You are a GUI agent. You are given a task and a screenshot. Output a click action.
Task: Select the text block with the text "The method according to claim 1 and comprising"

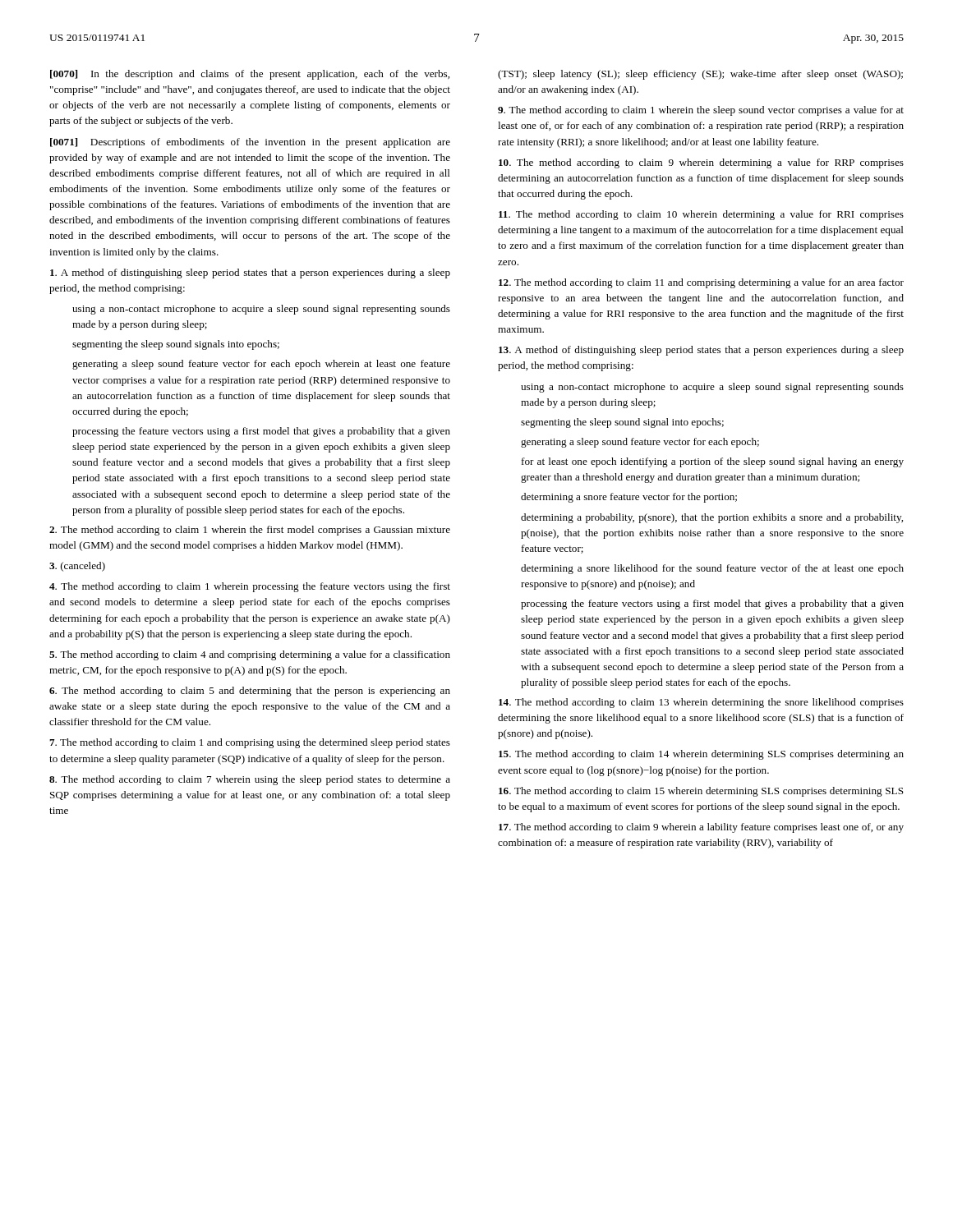click(250, 750)
